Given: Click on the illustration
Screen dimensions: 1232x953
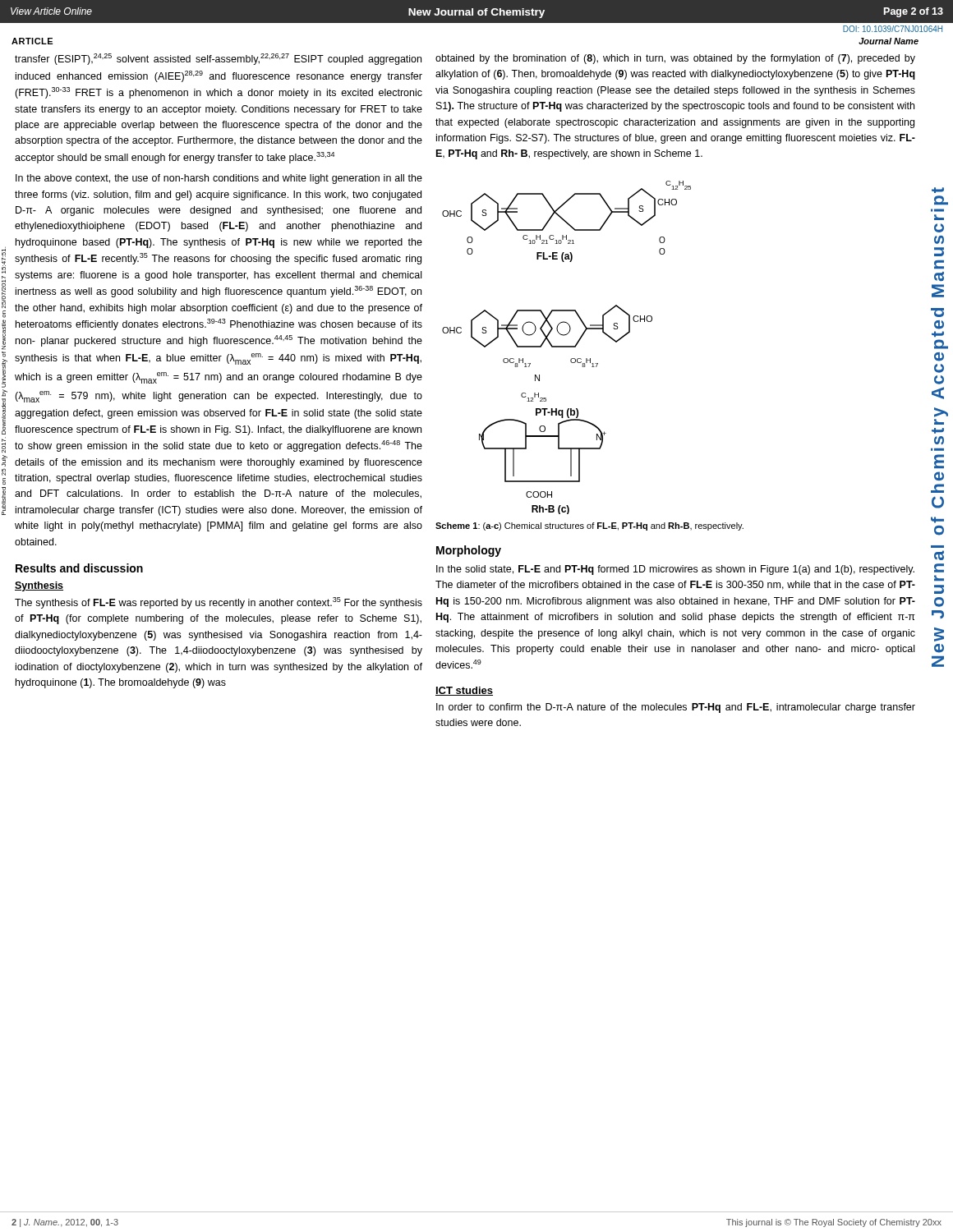Looking at the screenshot, I should tap(675, 343).
